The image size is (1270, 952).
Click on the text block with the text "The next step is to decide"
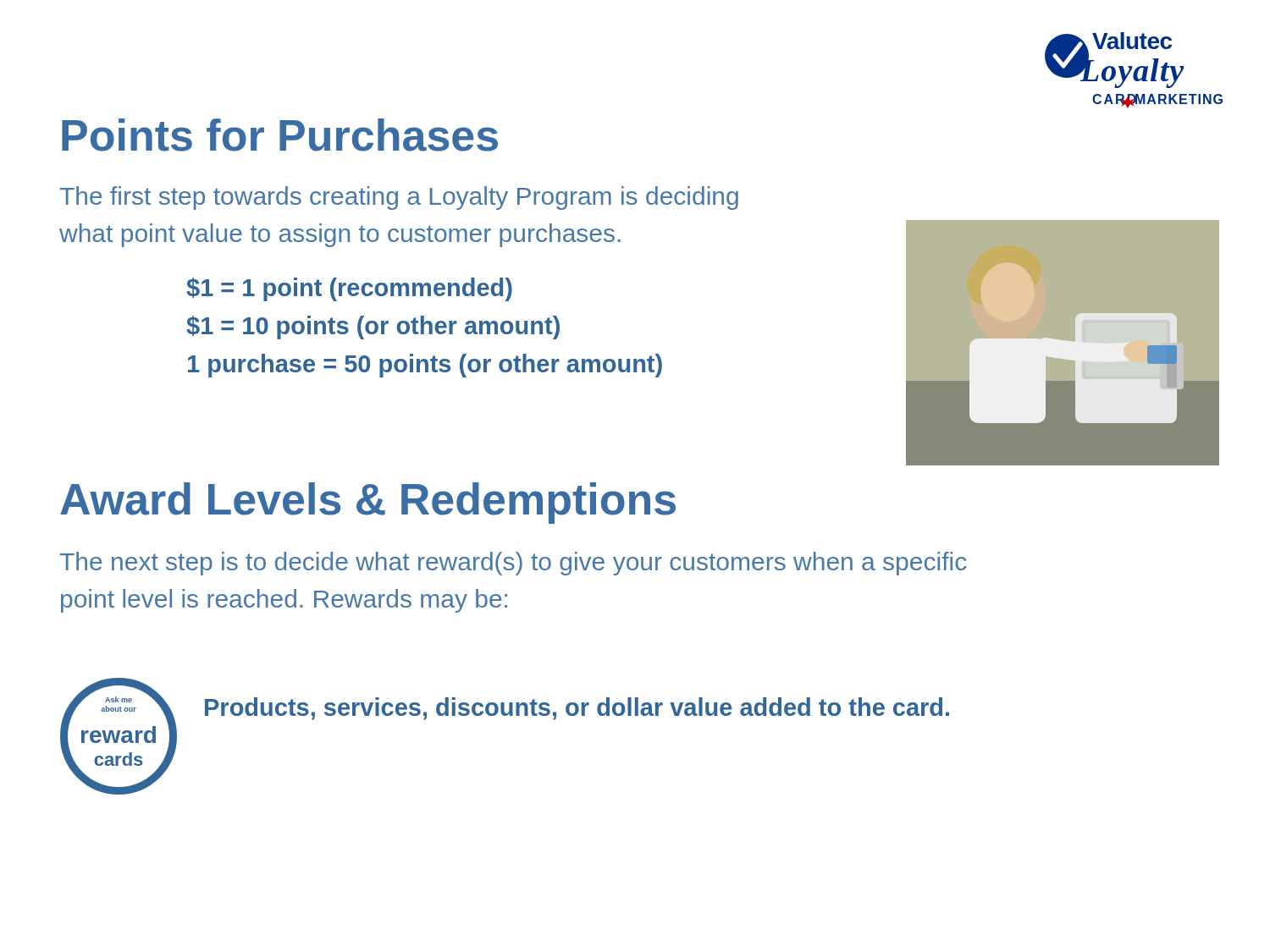pyautogui.click(x=513, y=580)
